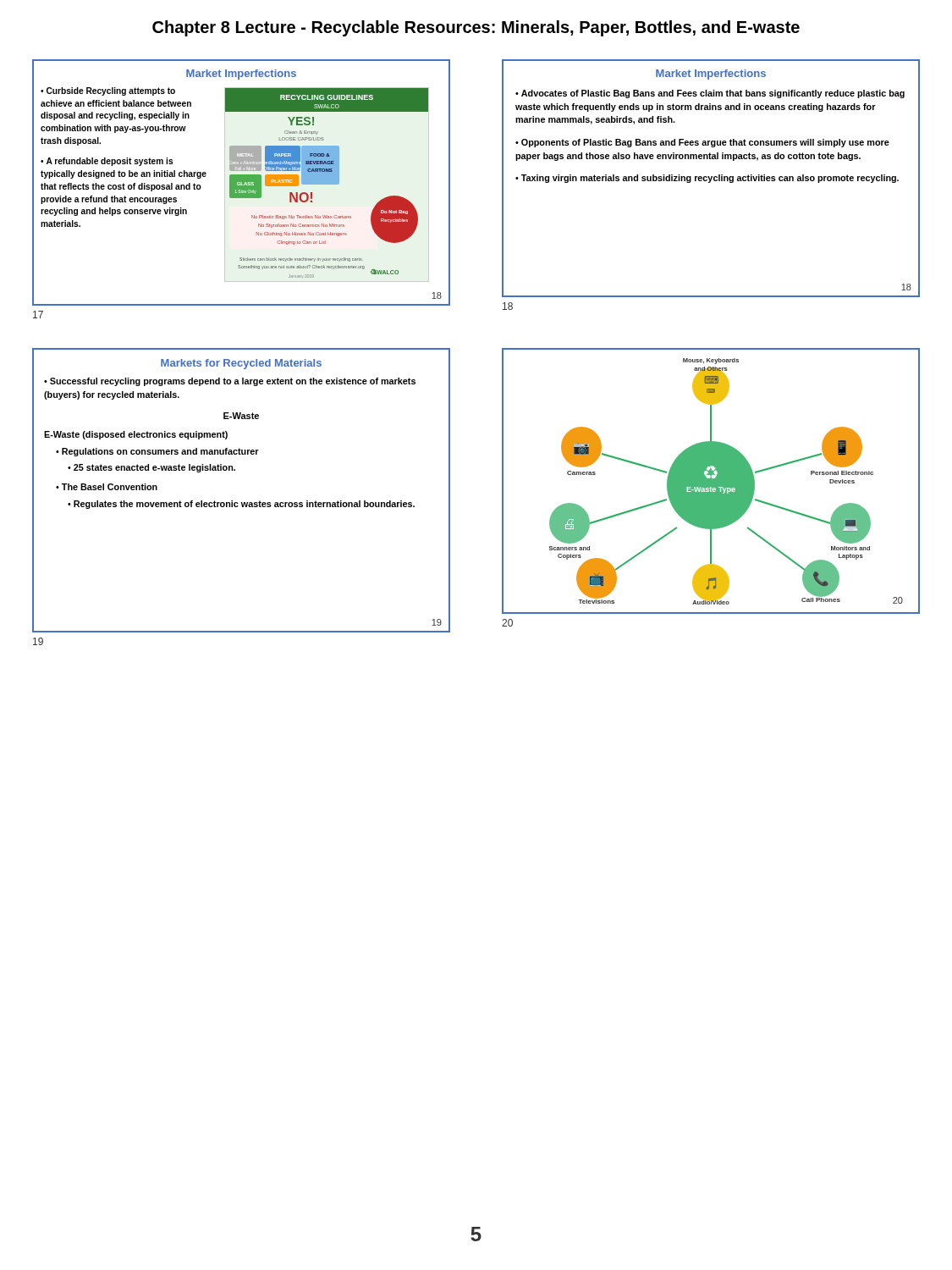Image resolution: width=952 pixels, height=1270 pixels.
Task: Click where it says "• The Basel Convention"
Action: pyautogui.click(x=107, y=487)
